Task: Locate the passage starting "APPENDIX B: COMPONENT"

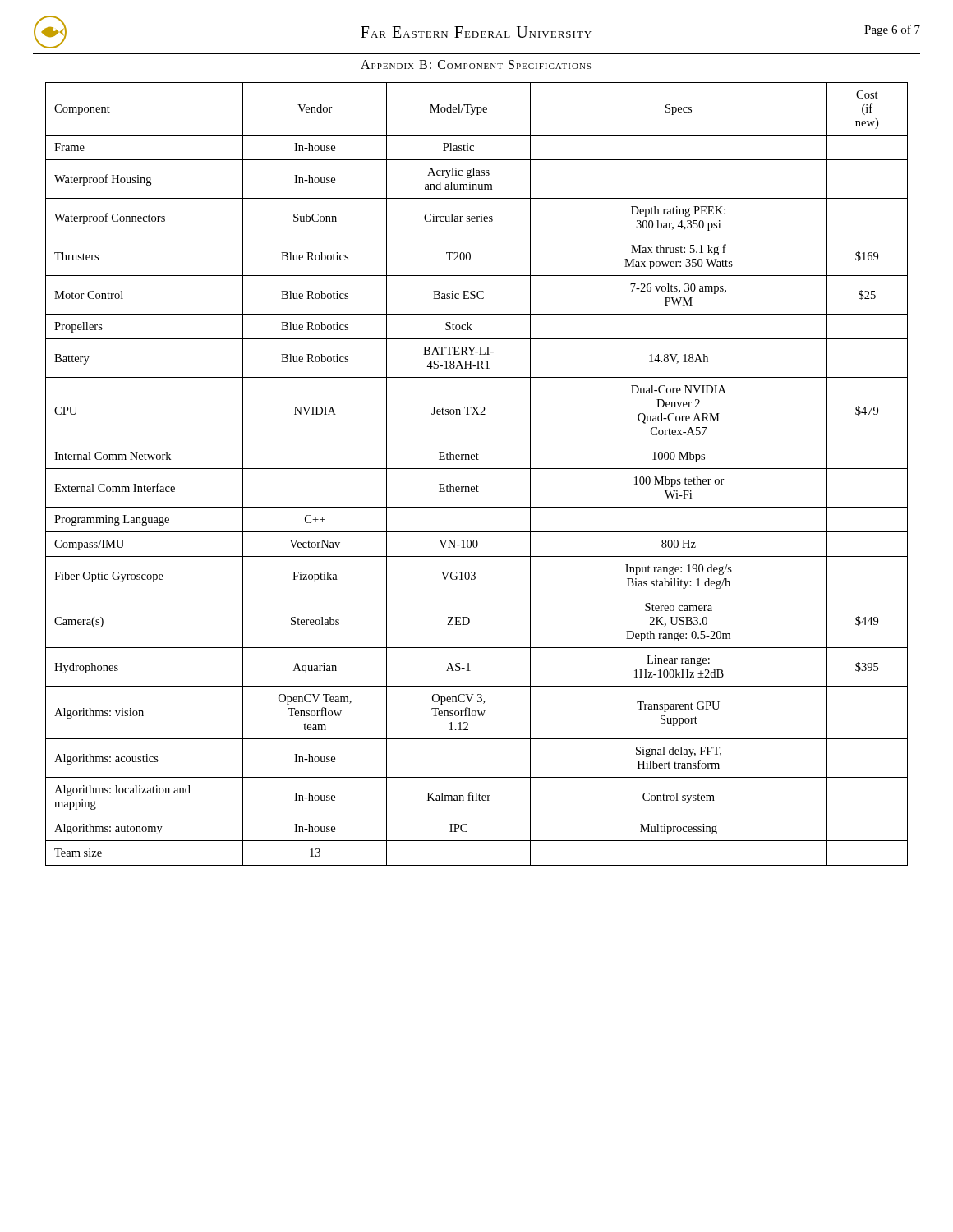Action: 476,64
